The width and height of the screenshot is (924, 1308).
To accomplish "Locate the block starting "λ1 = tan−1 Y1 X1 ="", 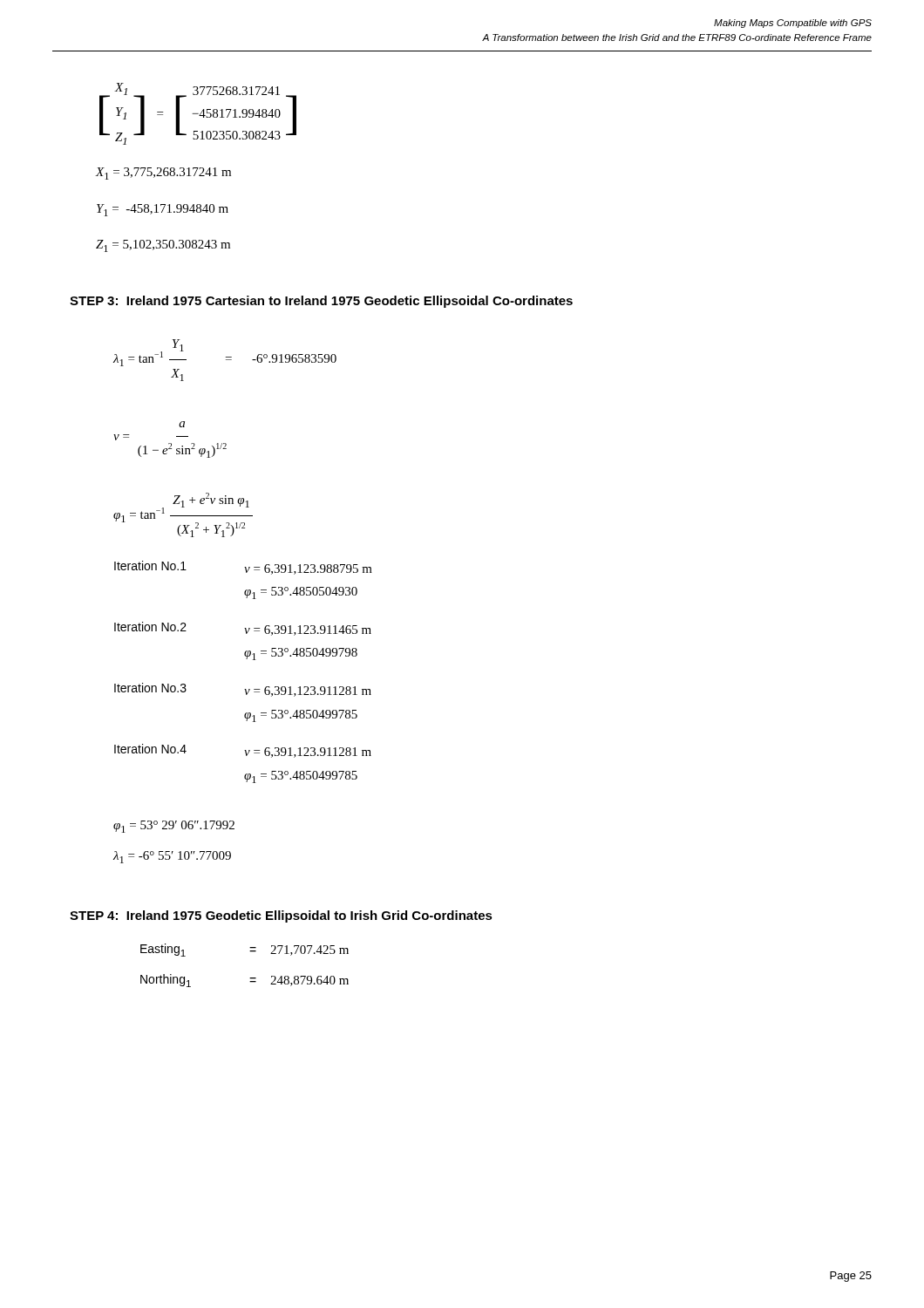I will pos(225,360).
